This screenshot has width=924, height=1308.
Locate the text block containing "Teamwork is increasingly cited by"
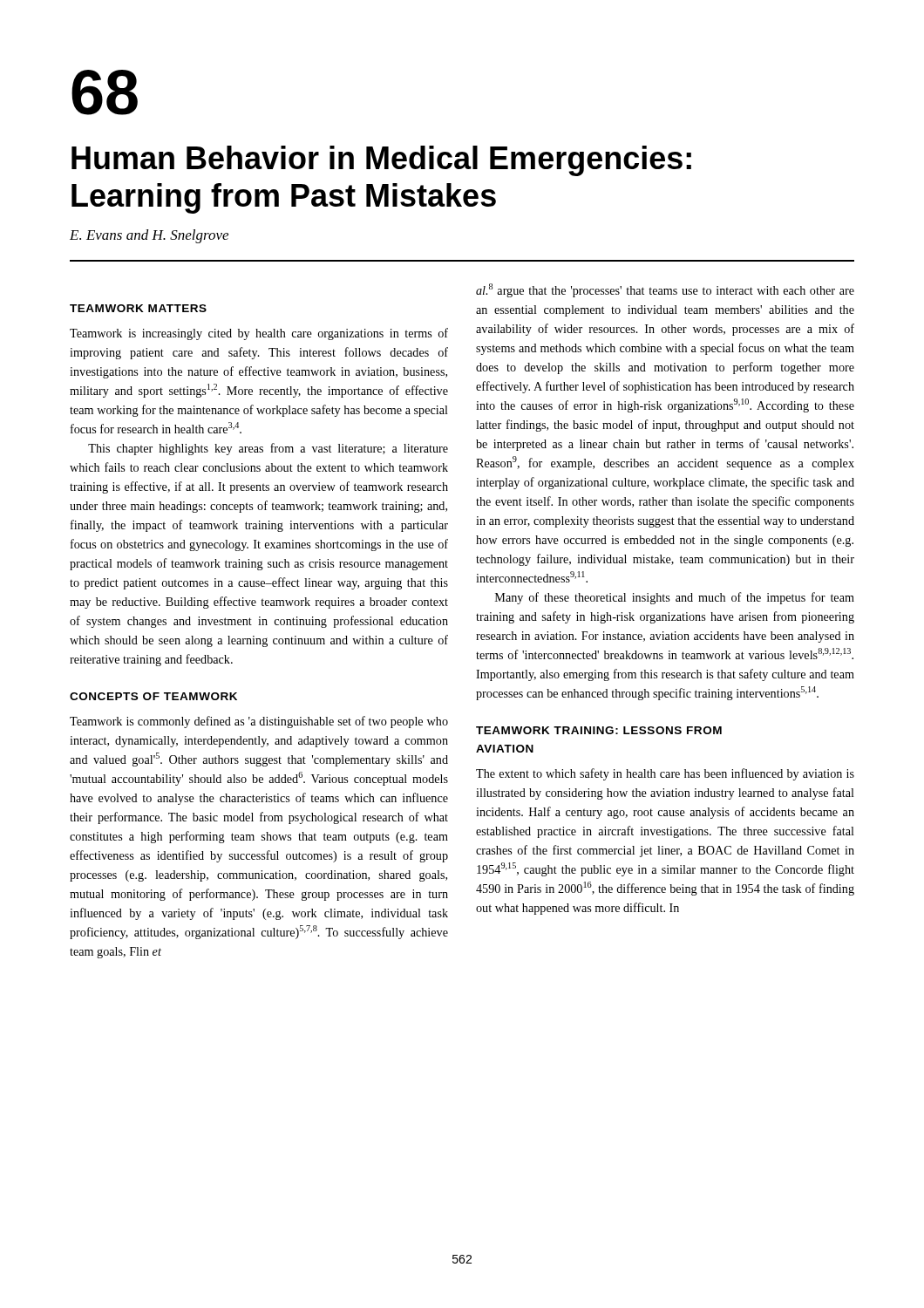click(x=259, y=496)
